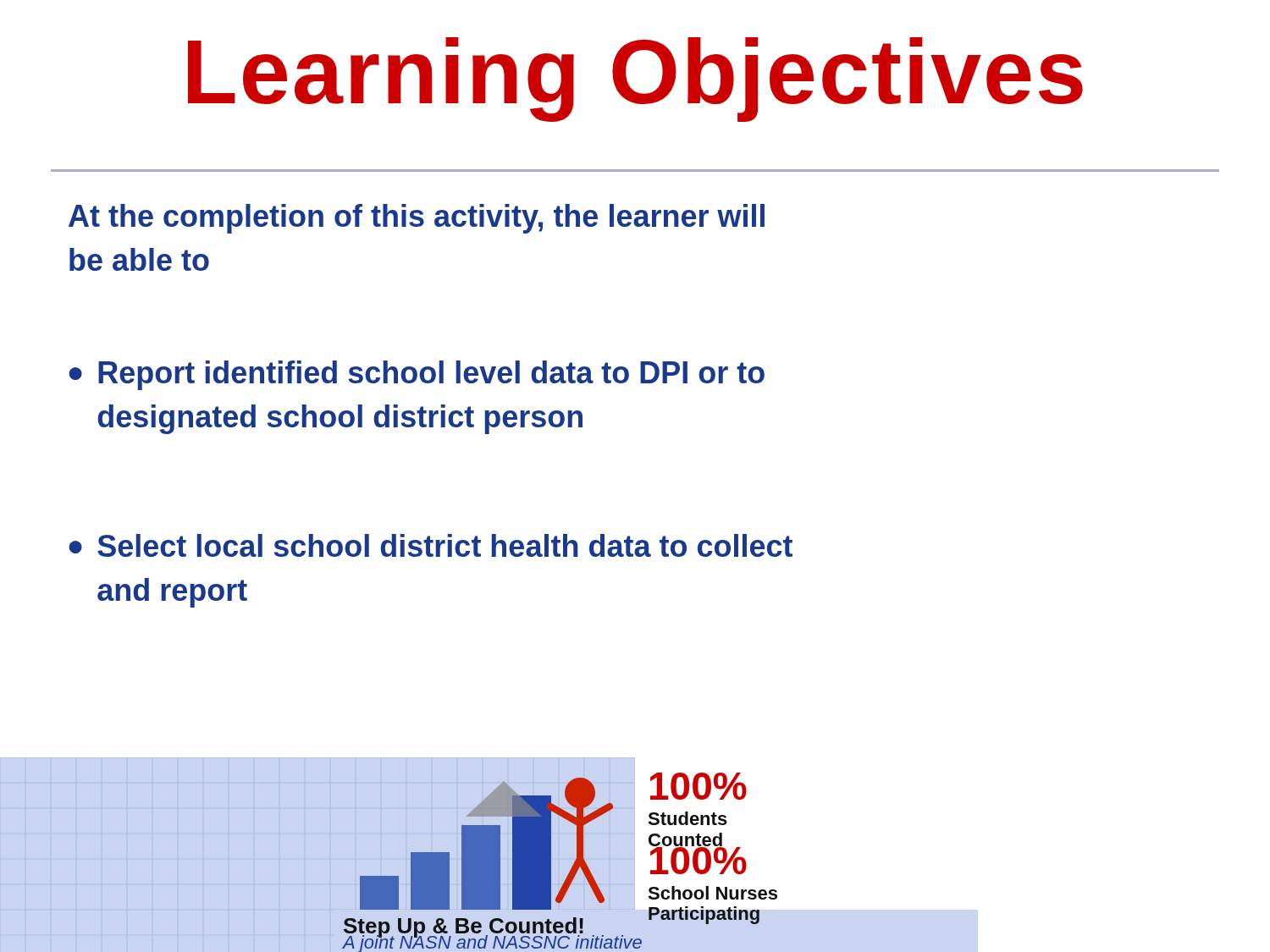Click on the list item that reads "• Select local school district"
Image resolution: width=1270 pixels, height=952 pixels.
430,569
